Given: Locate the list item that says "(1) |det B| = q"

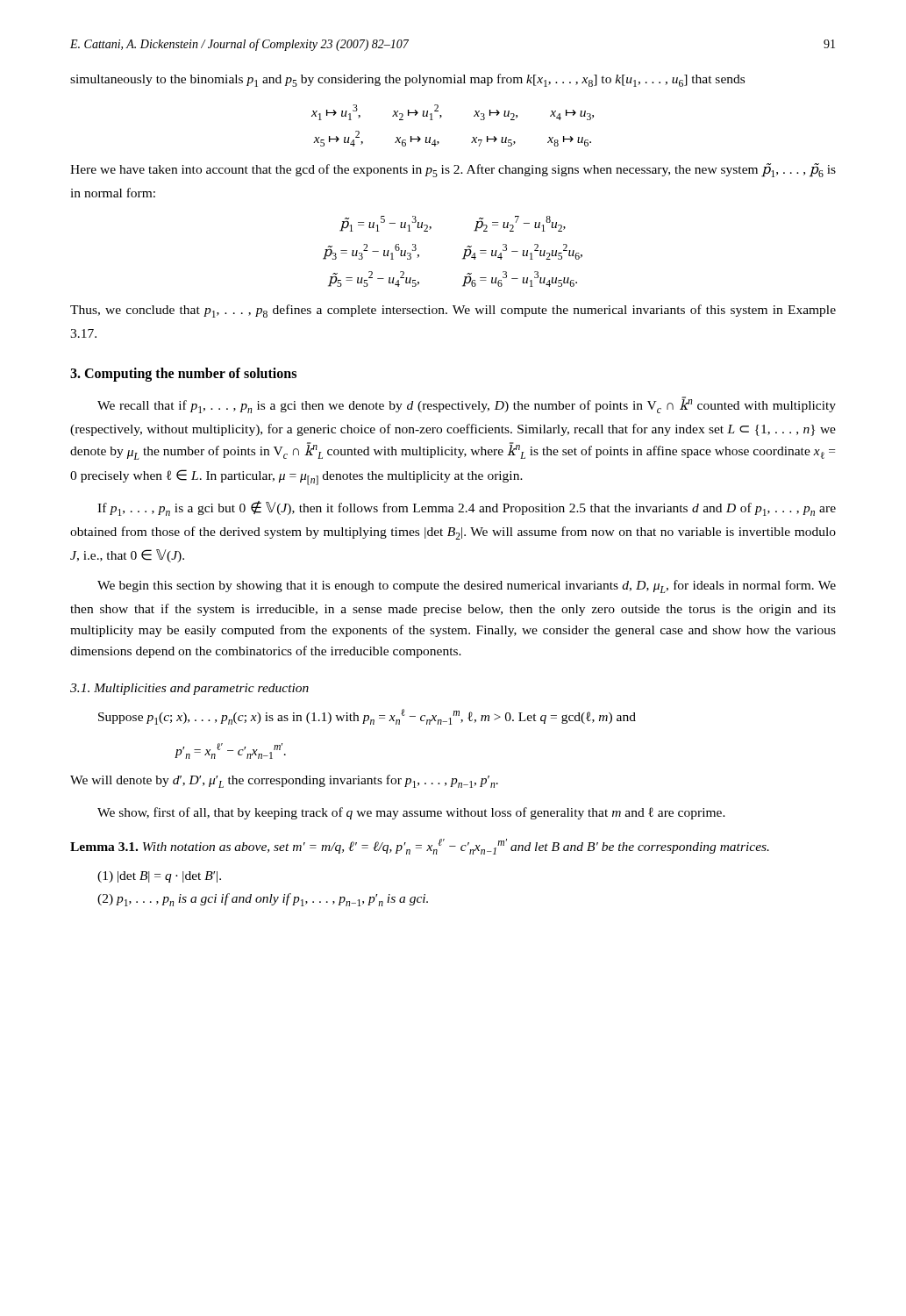Looking at the screenshot, I should pos(160,875).
